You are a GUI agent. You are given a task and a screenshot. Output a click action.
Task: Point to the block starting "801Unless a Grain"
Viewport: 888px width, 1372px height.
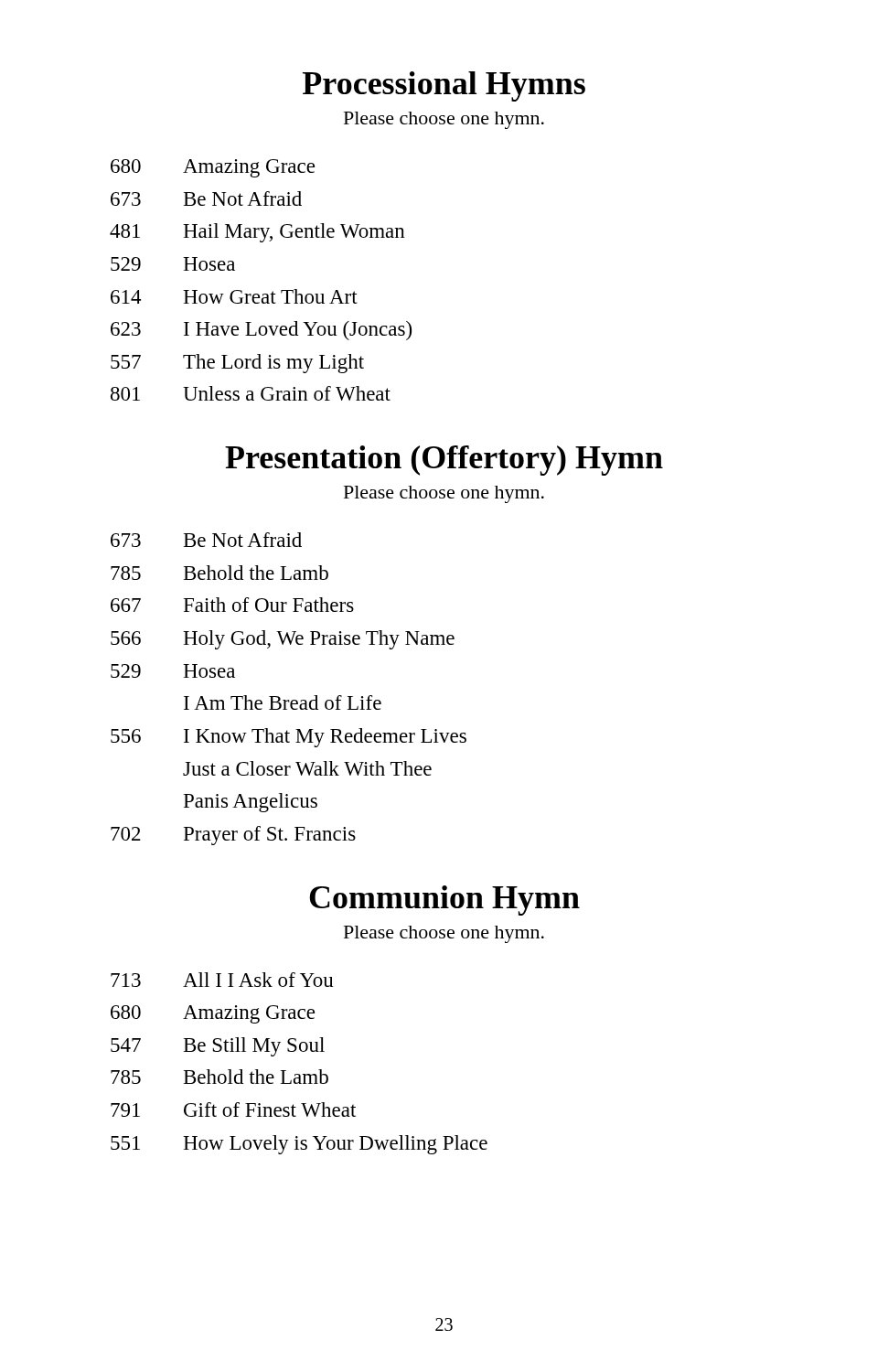(x=250, y=395)
